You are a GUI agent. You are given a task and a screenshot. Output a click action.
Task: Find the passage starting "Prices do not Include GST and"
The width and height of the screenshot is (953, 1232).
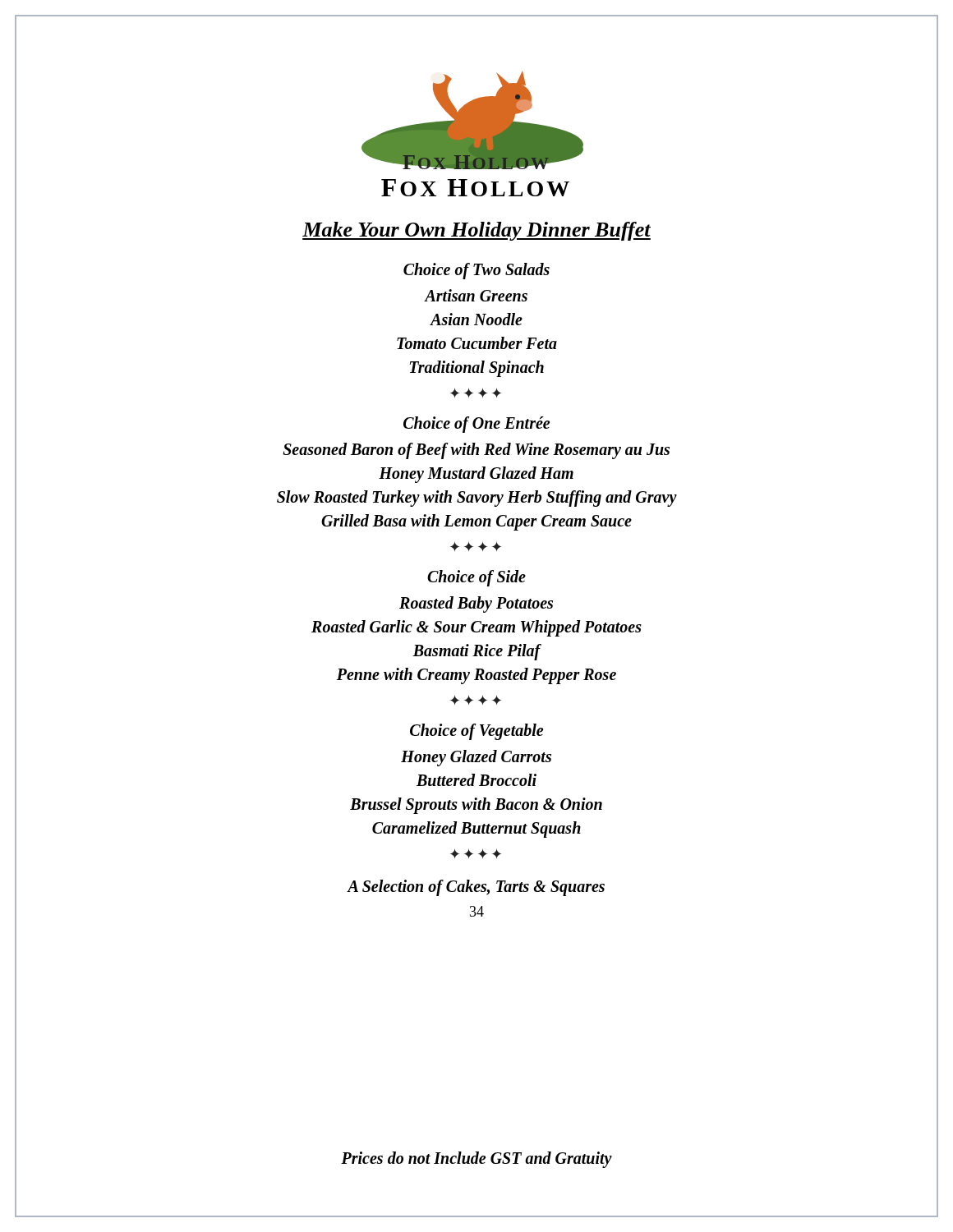click(476, 1158)
